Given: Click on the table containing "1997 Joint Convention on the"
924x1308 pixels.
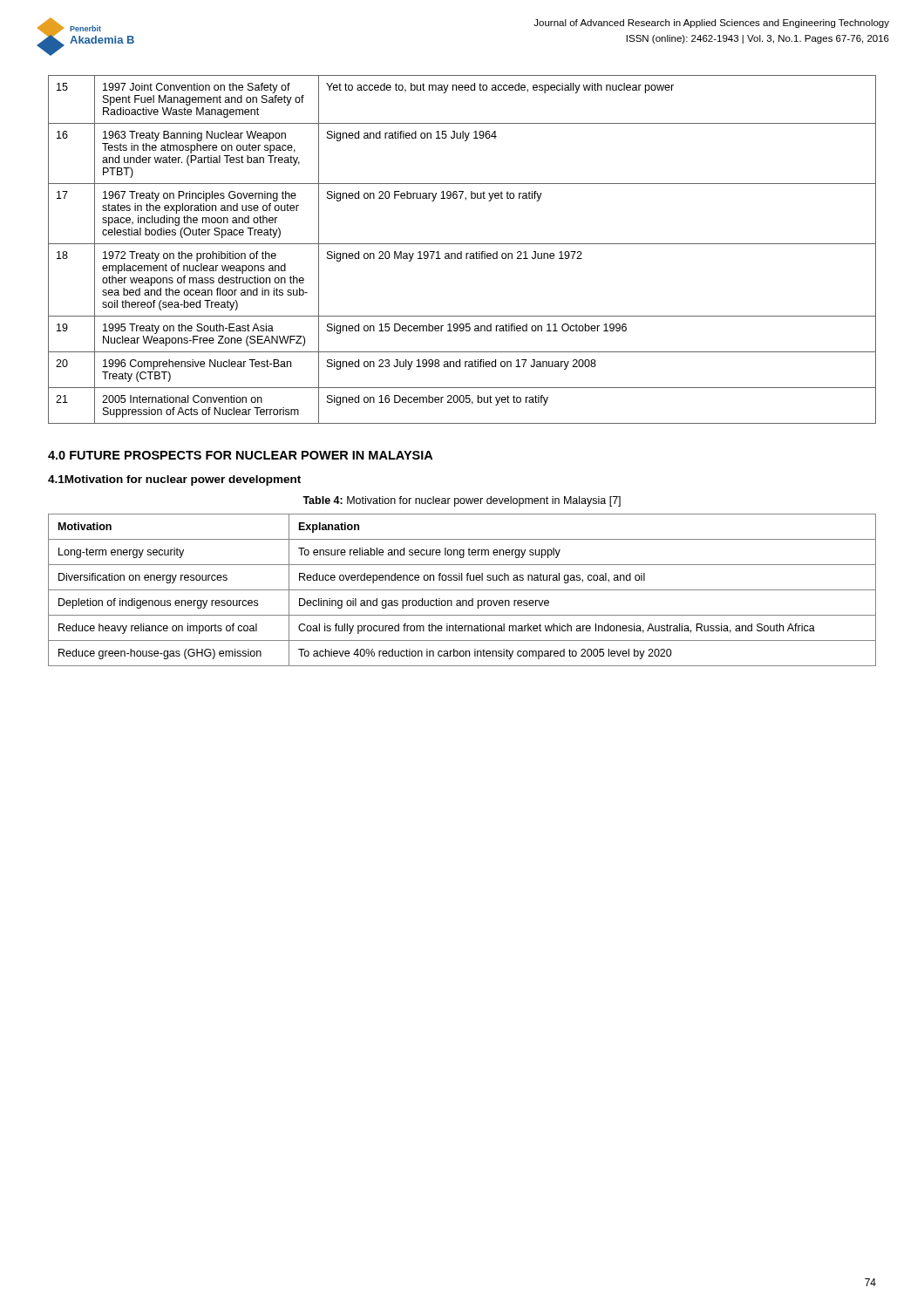Looking at the screenshot, I should click(x=462, y=249).
